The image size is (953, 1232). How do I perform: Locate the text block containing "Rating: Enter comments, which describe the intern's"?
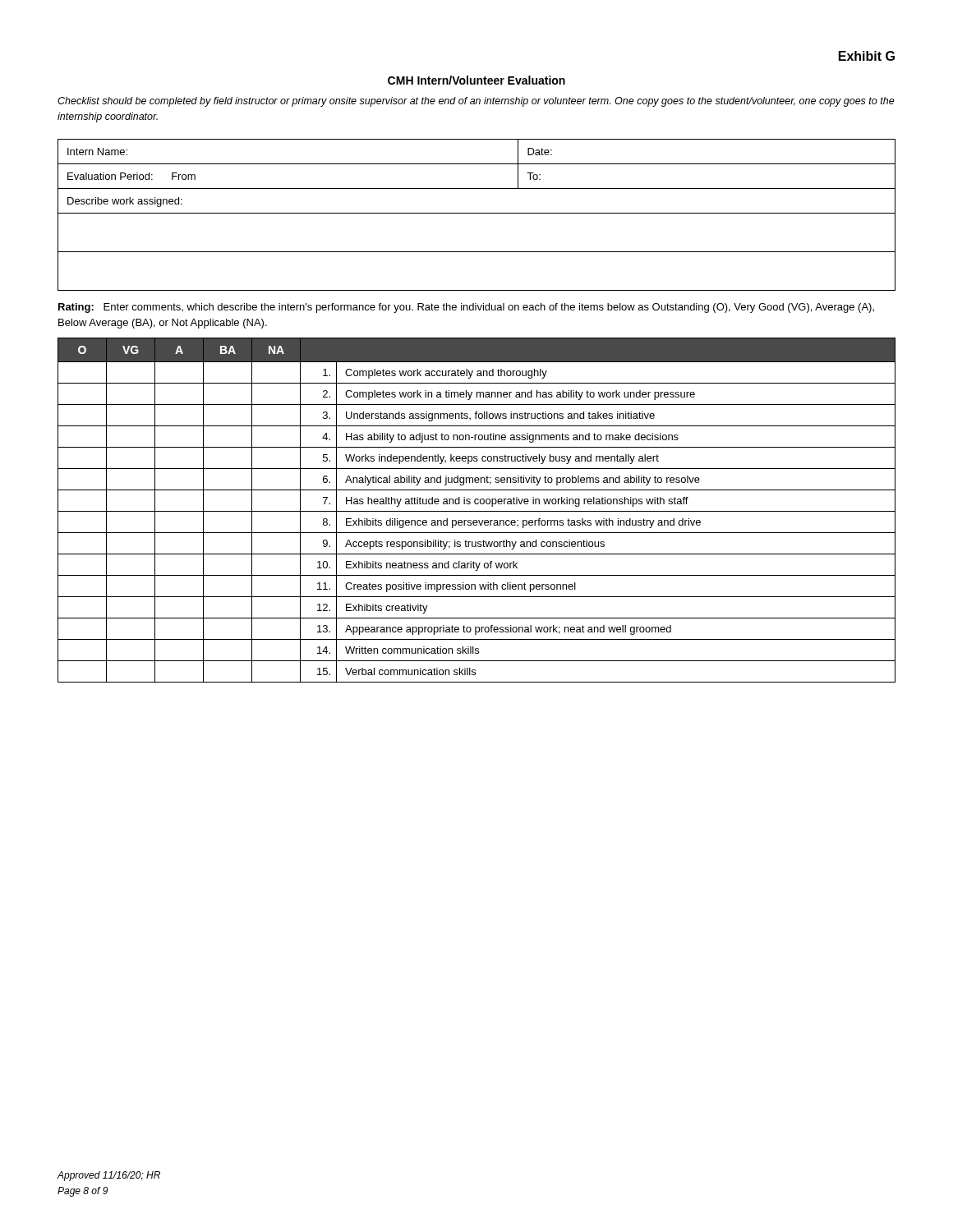[x=466, y=315]
